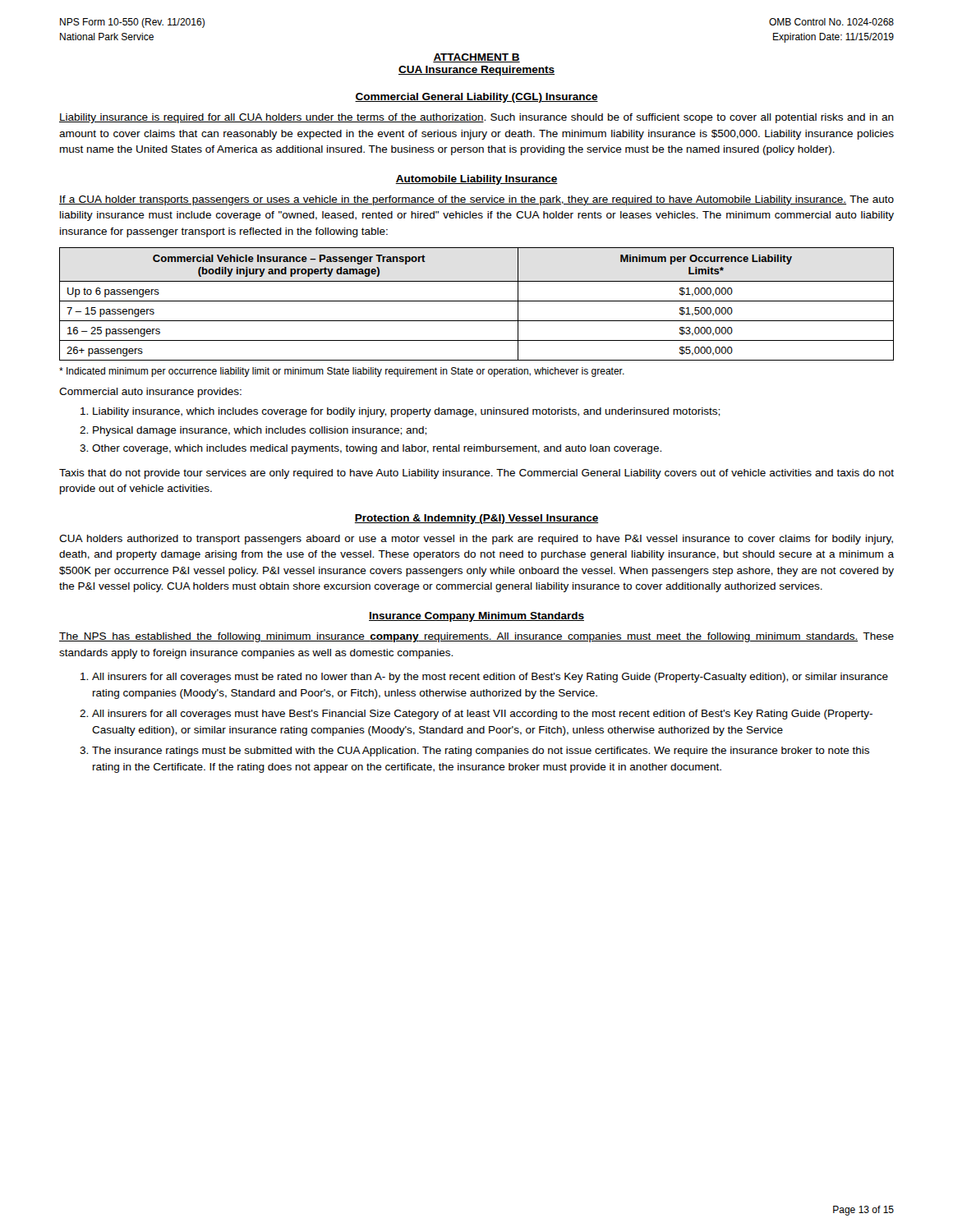Select the text starting "Other coverage, which includes medical payments, towing"
This screenshot has width=953, height=1232.
pyautogui.click(x=377, y=448)
